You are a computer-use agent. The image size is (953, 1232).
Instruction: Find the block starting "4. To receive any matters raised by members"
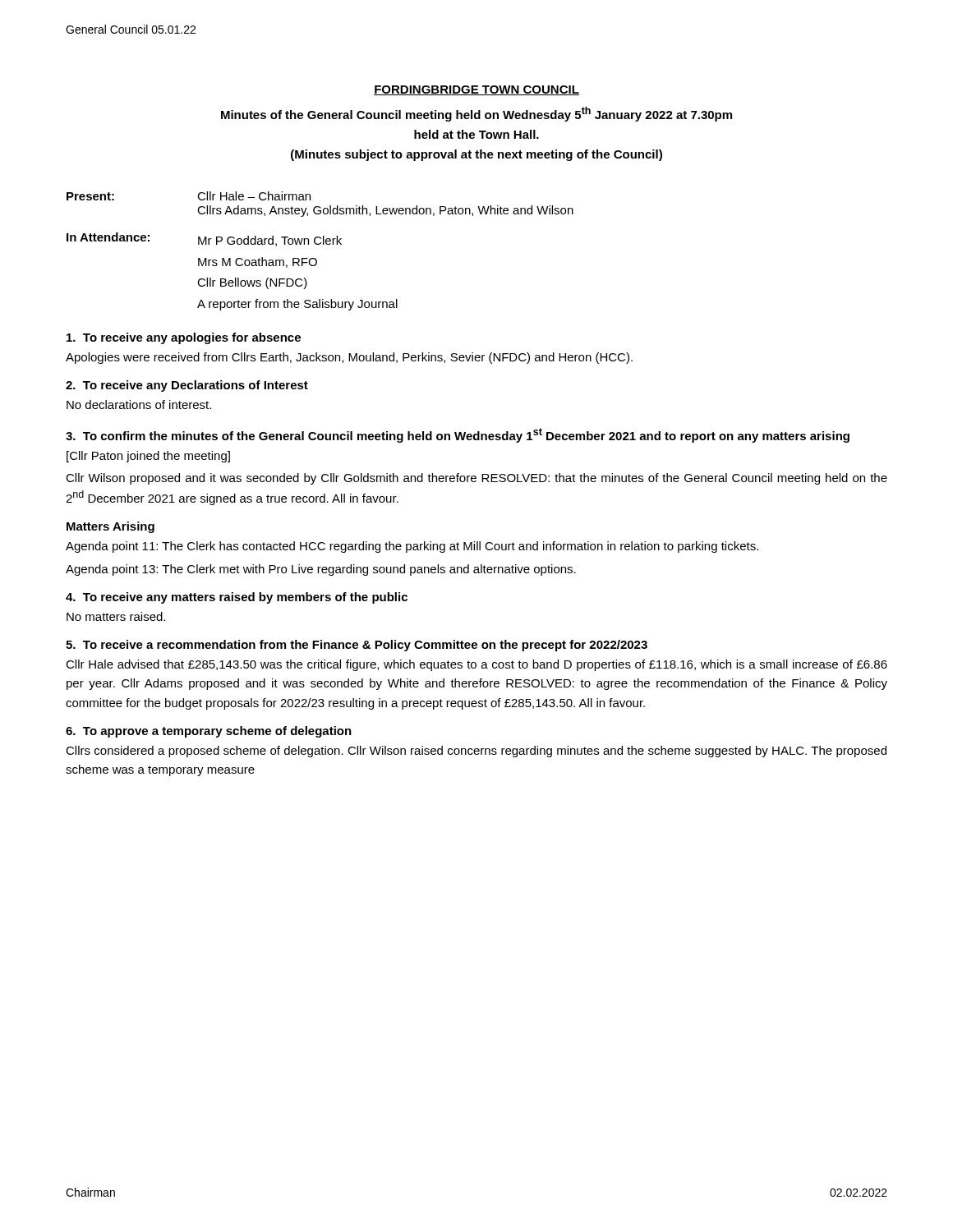pos(237,596)
